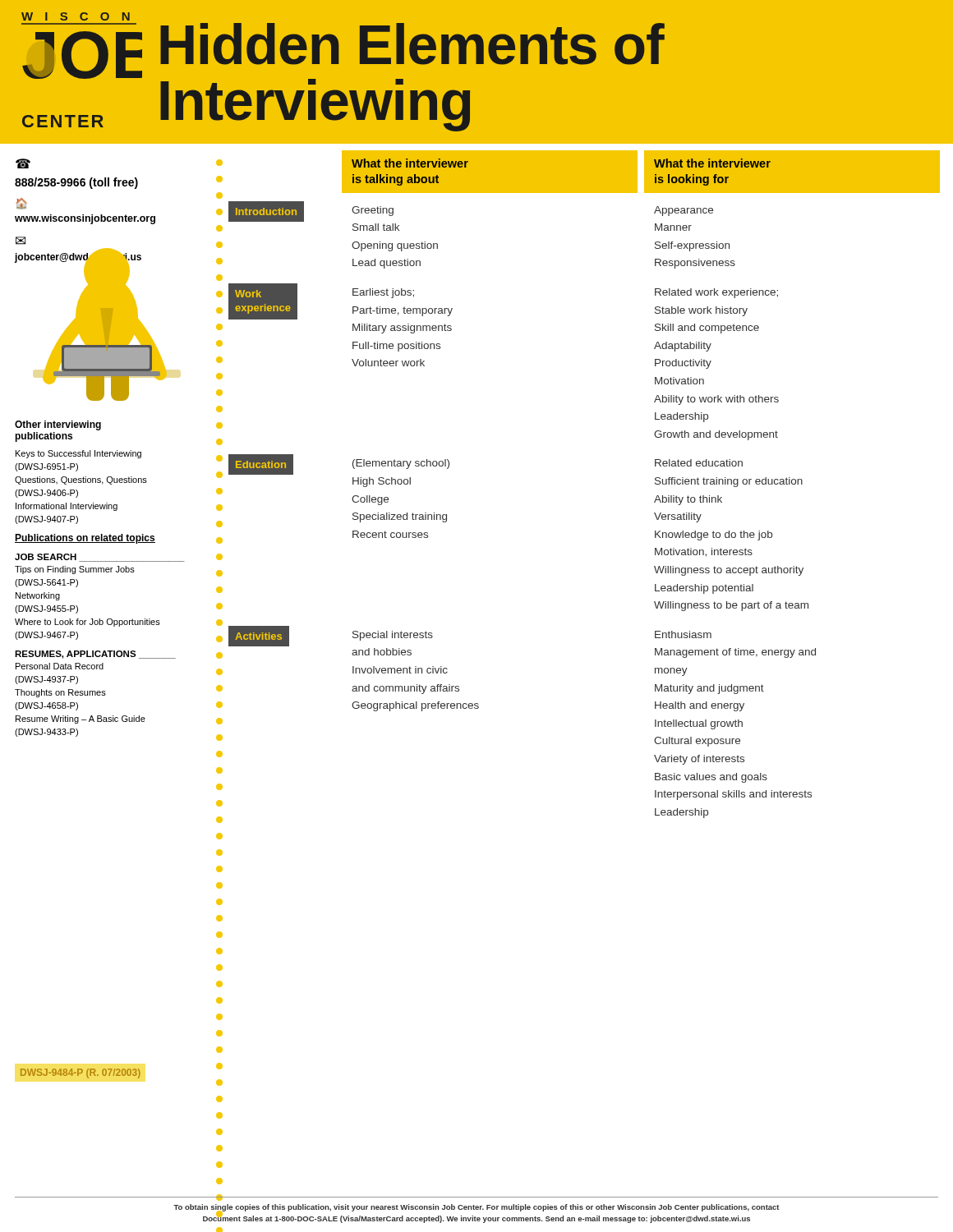Viewport: 953px width, 1232px height.
Task: Find the text with the text "DWSJ-9484-P (R. 07/2003)"
Action: click(x=80, y=1073)
